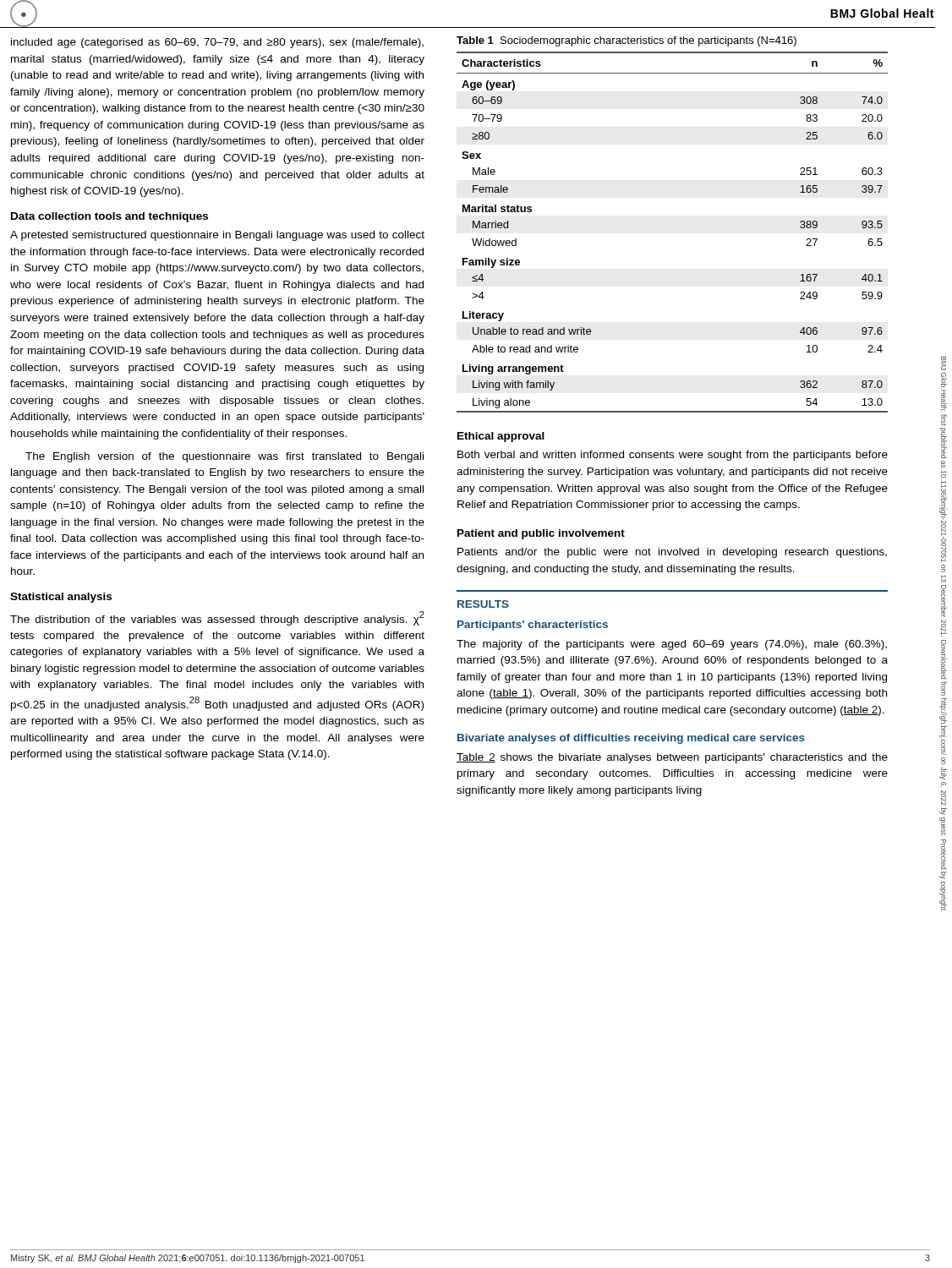
Task: Point to the passage starting "Table 2 shows the bivariate analyses"
Action: pyautogui.click(x=672, y=774)
